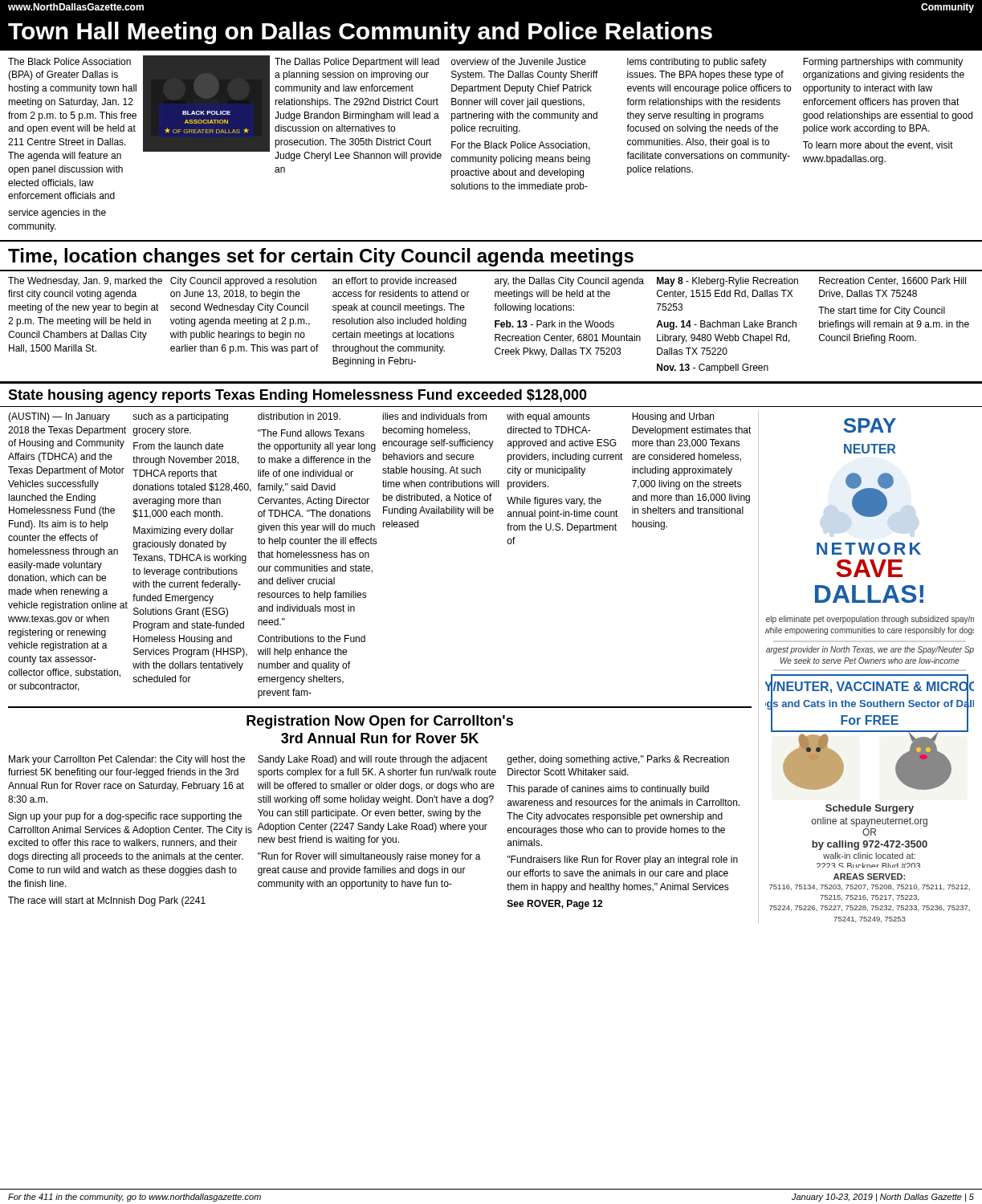Click the passage that begins "Sandy Lake Road) and will route through the"

click(380, 822)
